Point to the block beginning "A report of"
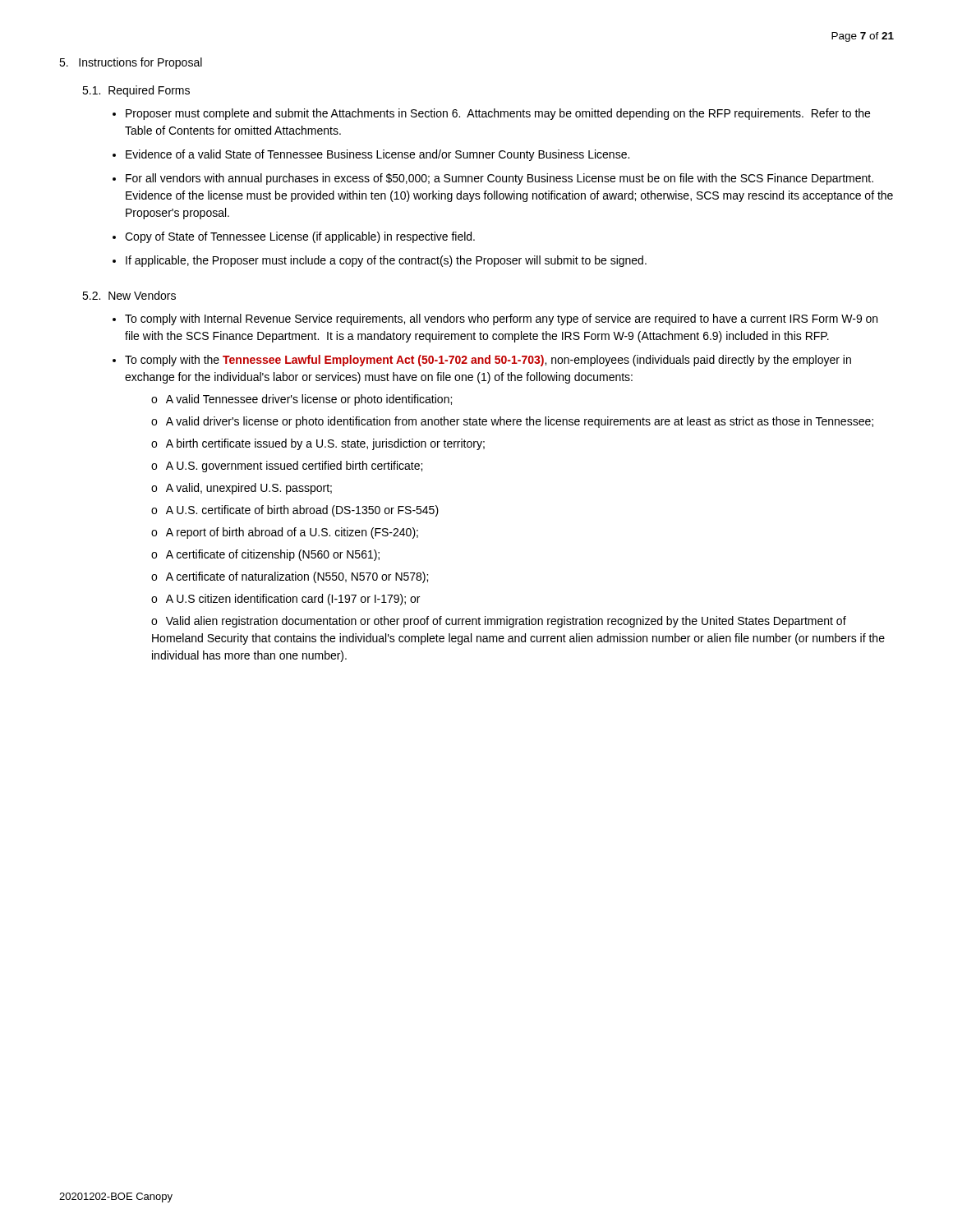953x1232 pixels. 292,532
